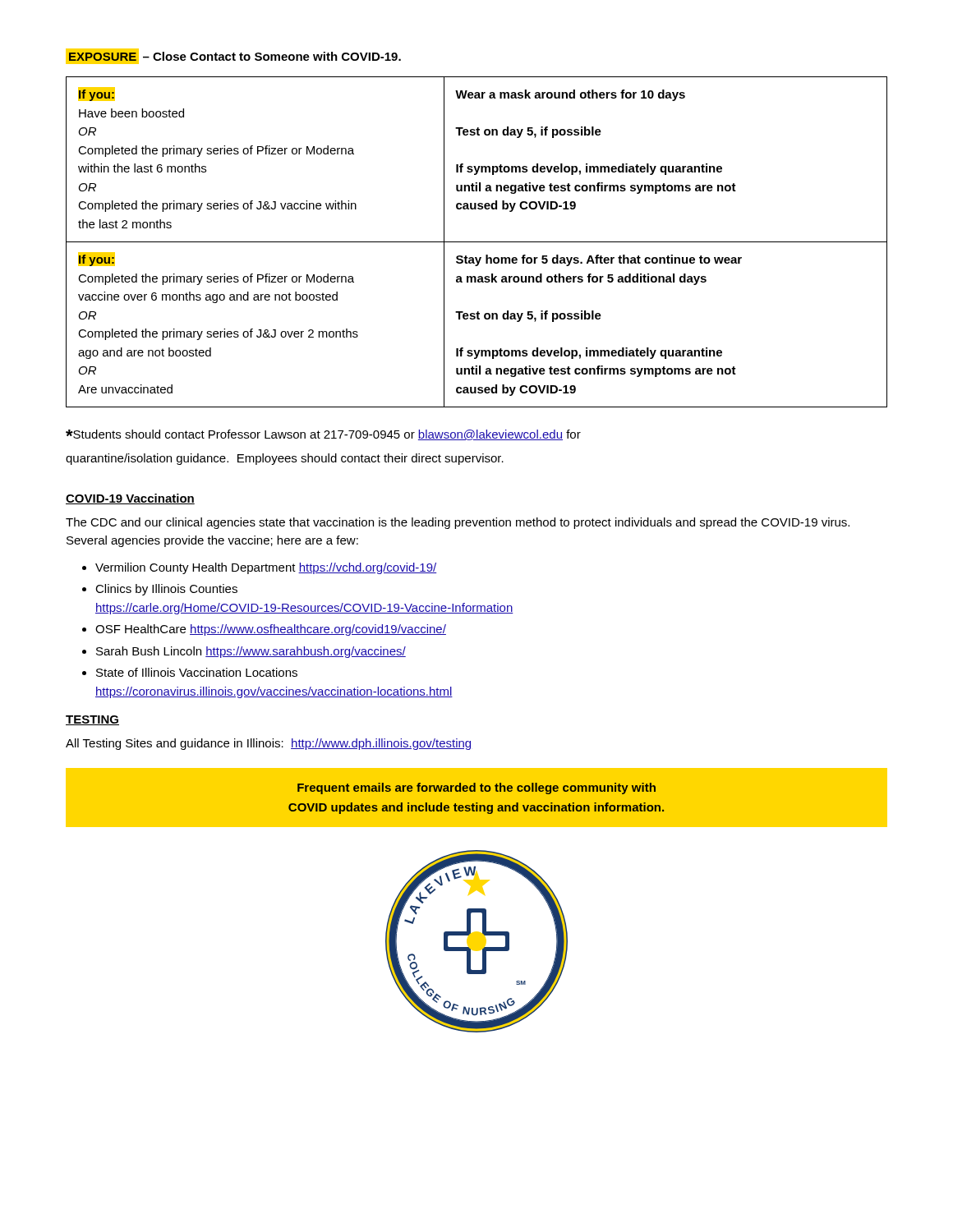Image resolution: width=953 pixels, height=1232 pixels.
Task: Point to the region starting "COVID-19 Vaccination"
Action: (130, 498)
